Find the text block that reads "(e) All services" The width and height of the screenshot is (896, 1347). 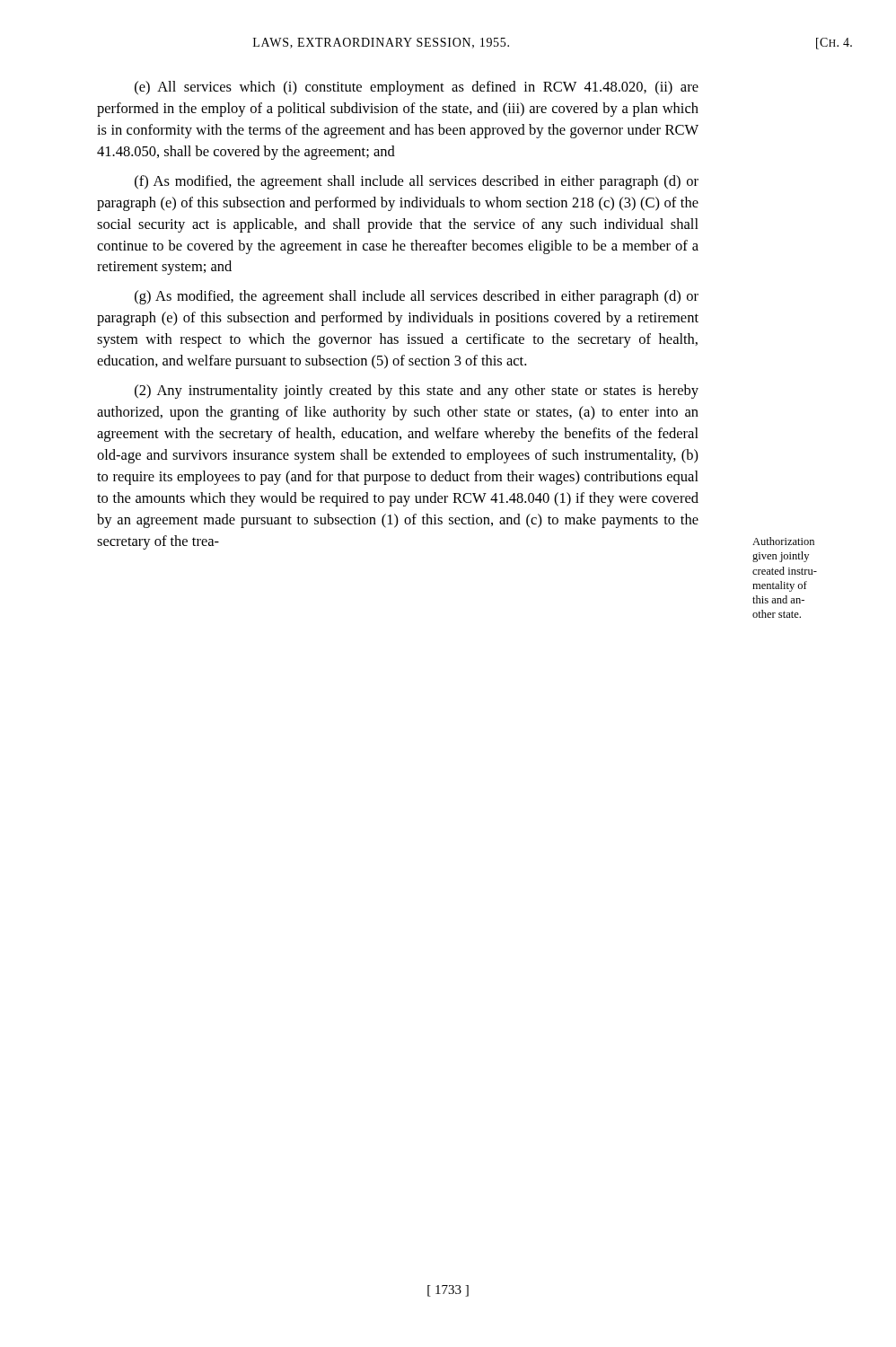click(x=398, y=314)
